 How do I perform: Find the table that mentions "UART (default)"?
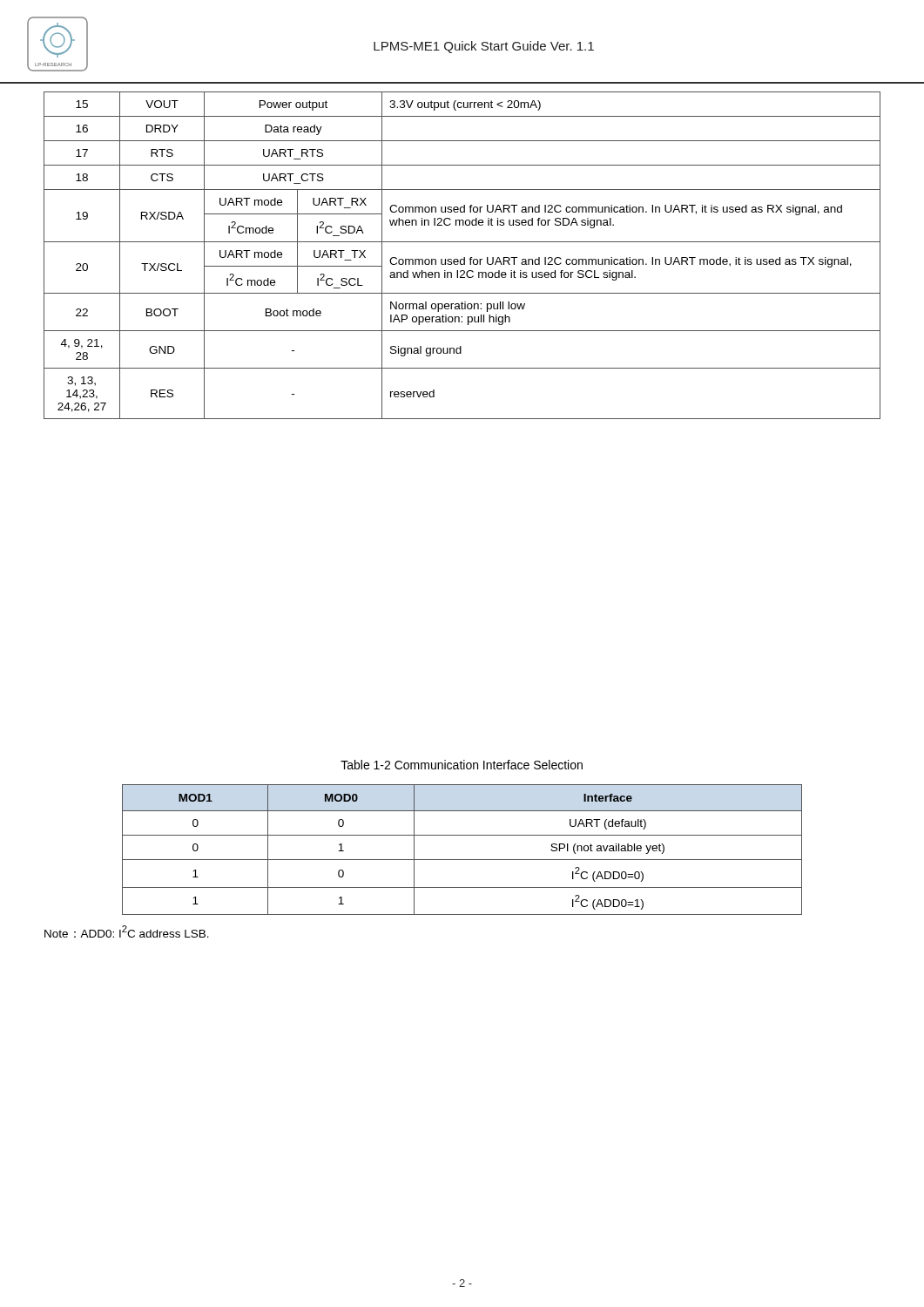point(462,850)
